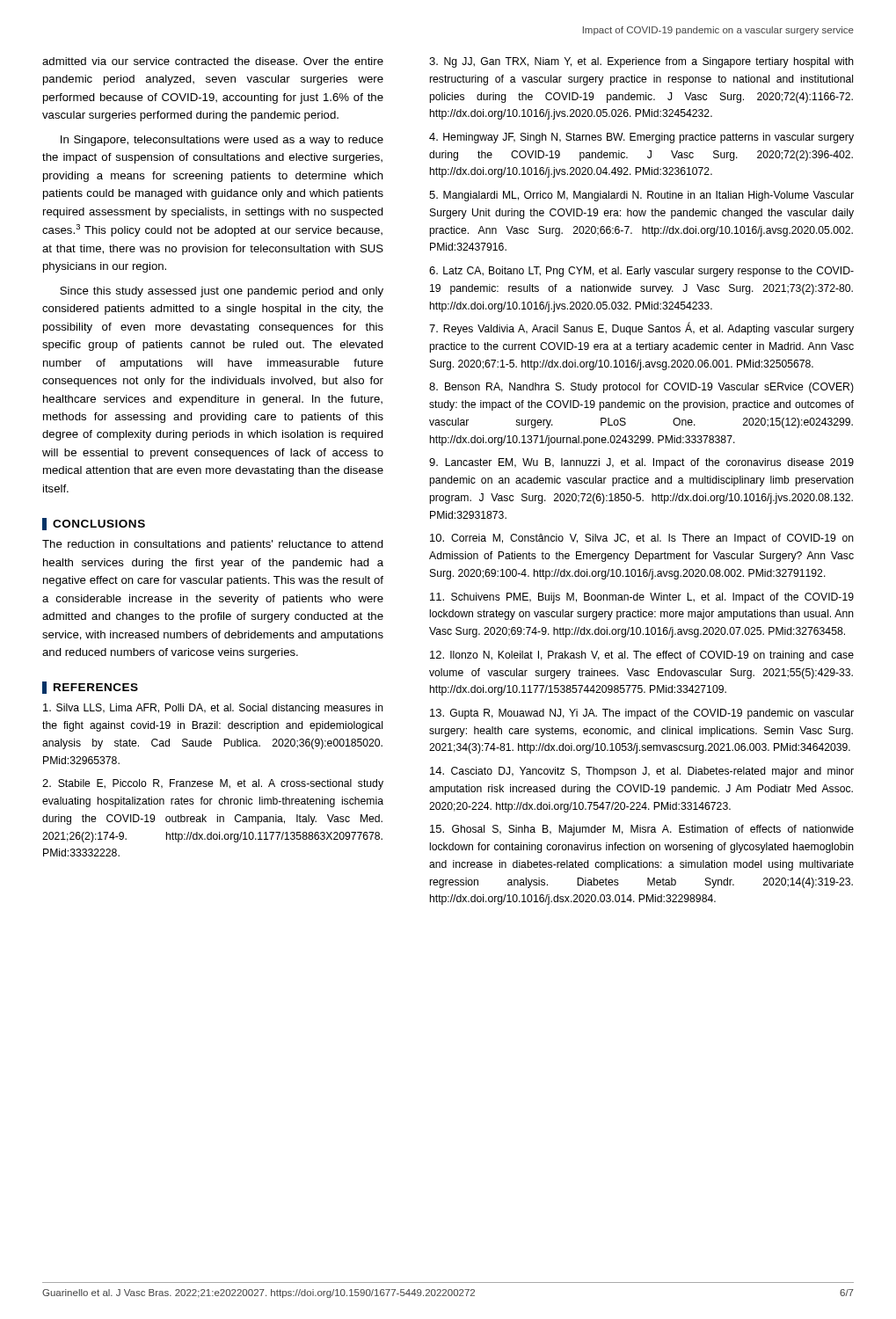Locate the list item that reads "4. Hemingway JF, Singh"
The width and height of the screenshot is (896, 1319).
click(x=641, y=154)
